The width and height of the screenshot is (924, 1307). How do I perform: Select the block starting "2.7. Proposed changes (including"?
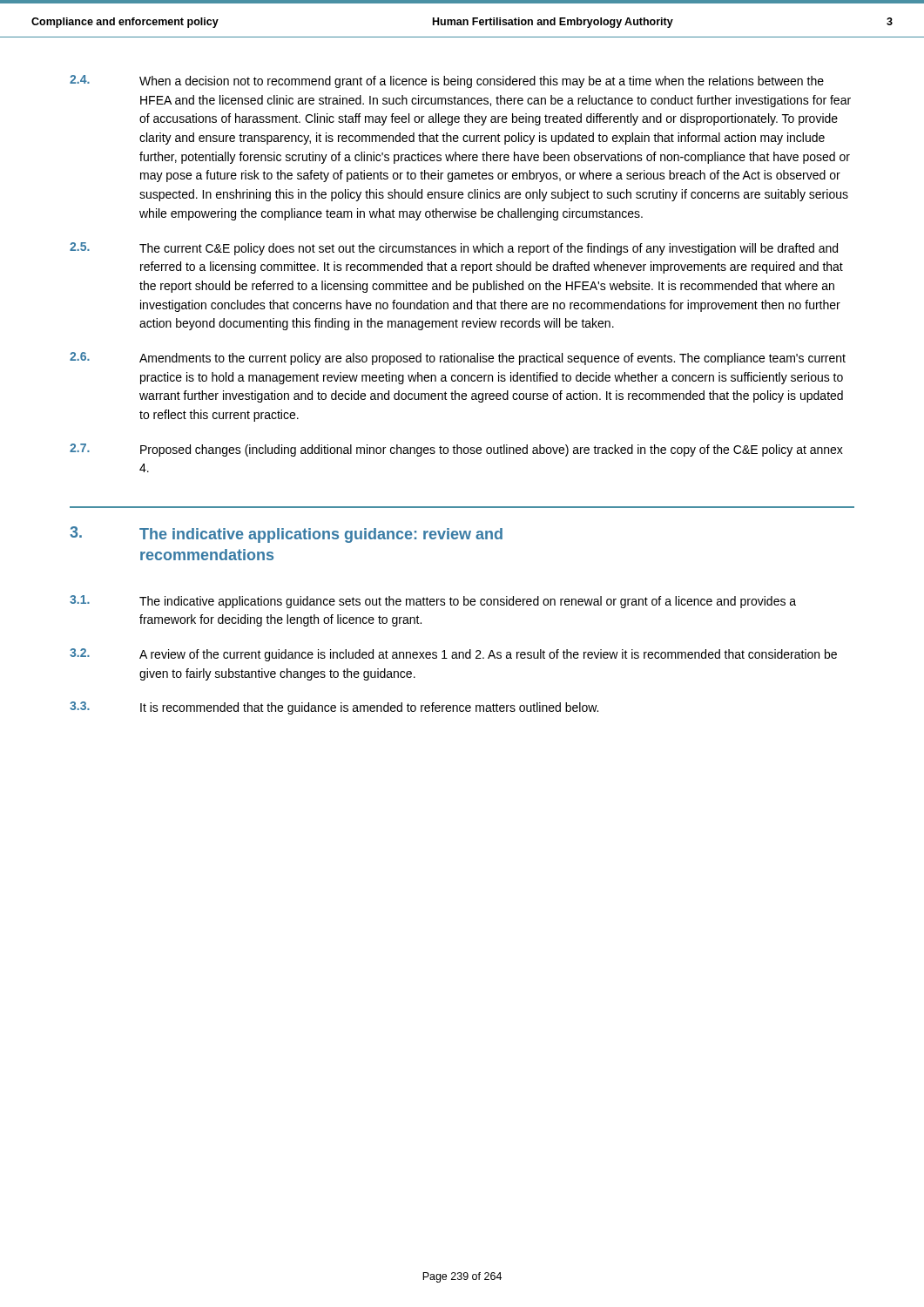pos(462,459)
